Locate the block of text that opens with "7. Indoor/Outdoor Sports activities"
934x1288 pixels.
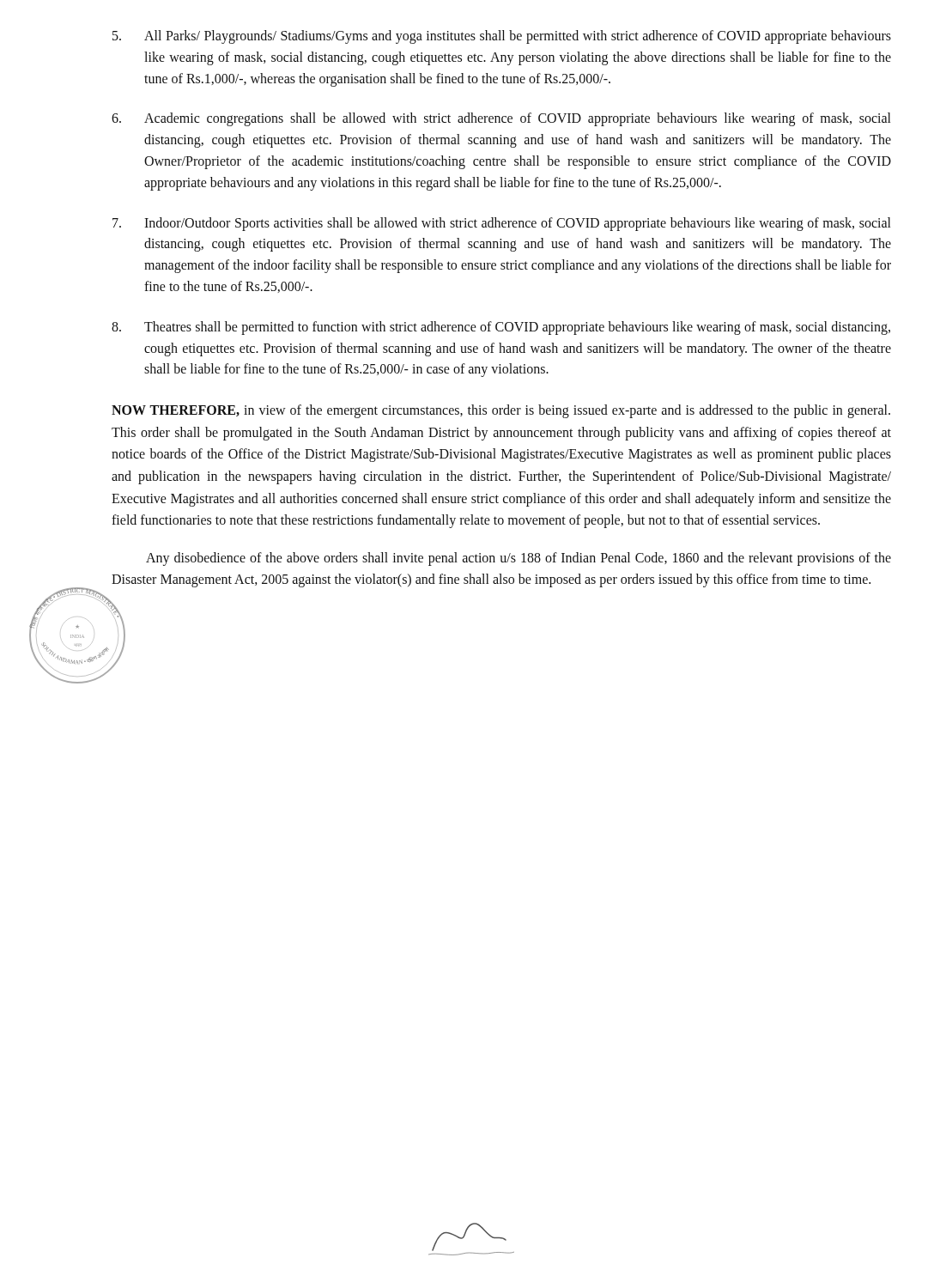pyautogui.click(x=501, y=255)
